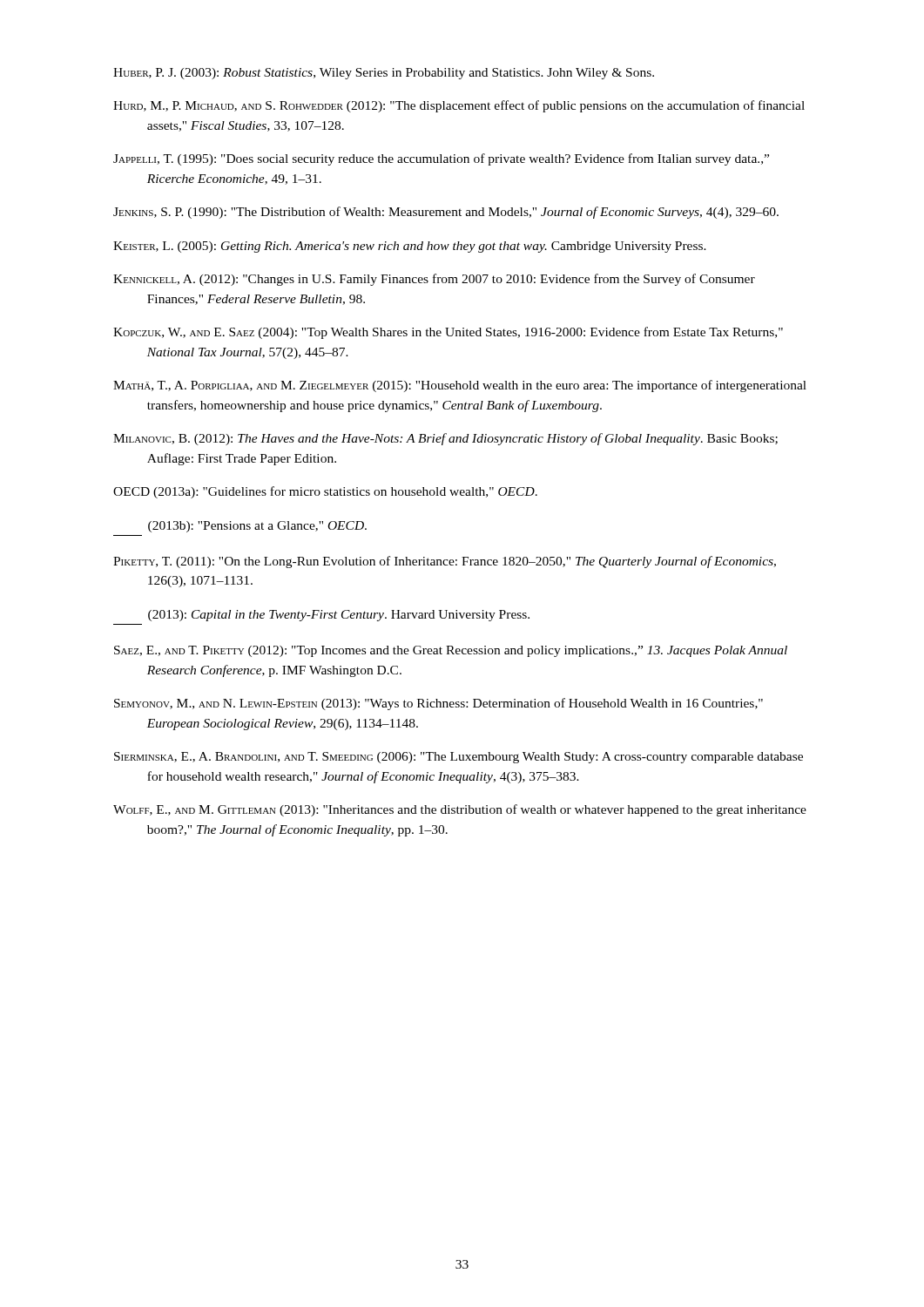
Task: Click the passage that begins "OECD (2013a): "Guidelines for micro statistics on household"
Action: pyautogui.click(x=325, y=491)
